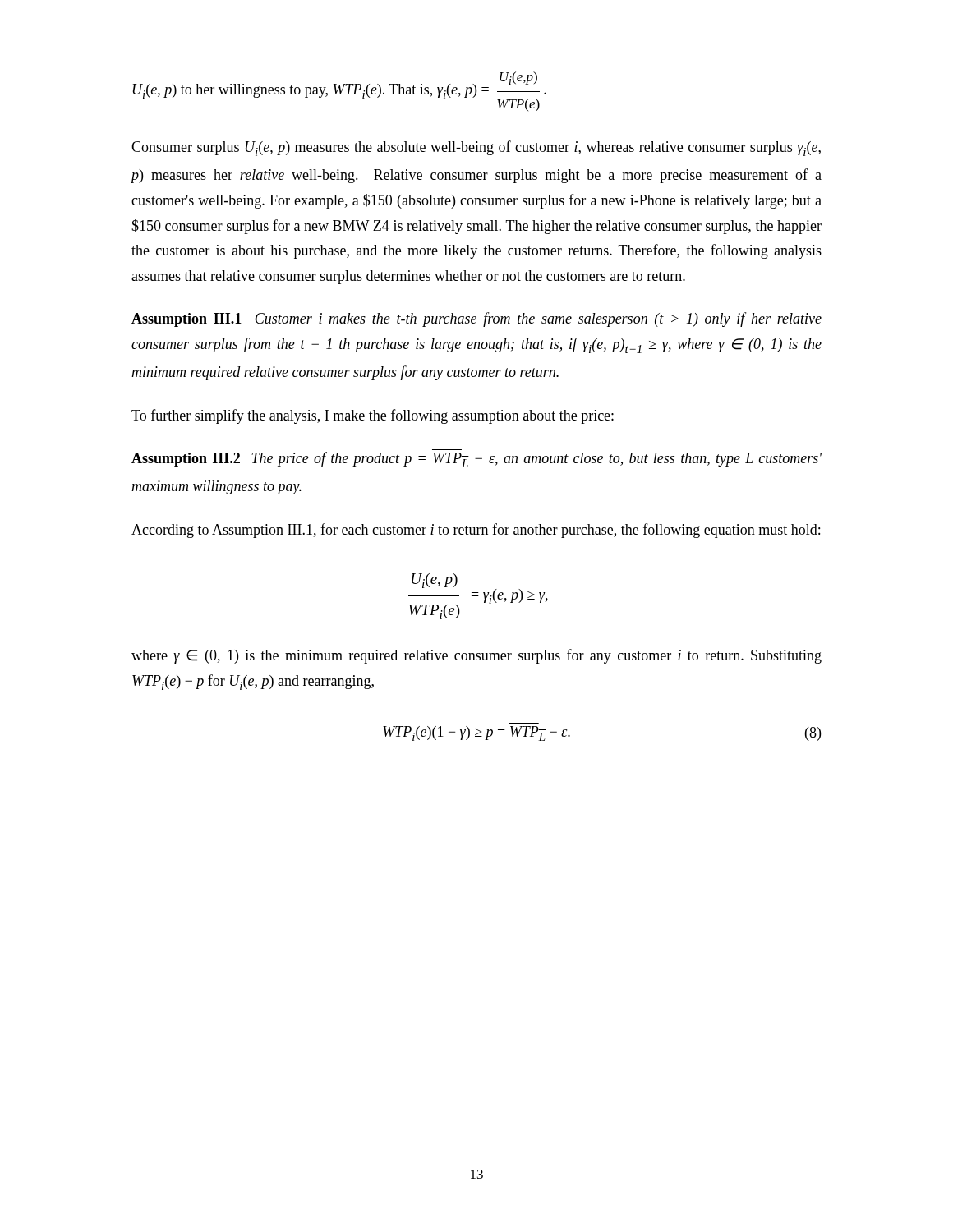Locate the text block containing "According to Assumption III.1, for"
The height and width of the screenshot is (1232, 953).
coord(476,530)
